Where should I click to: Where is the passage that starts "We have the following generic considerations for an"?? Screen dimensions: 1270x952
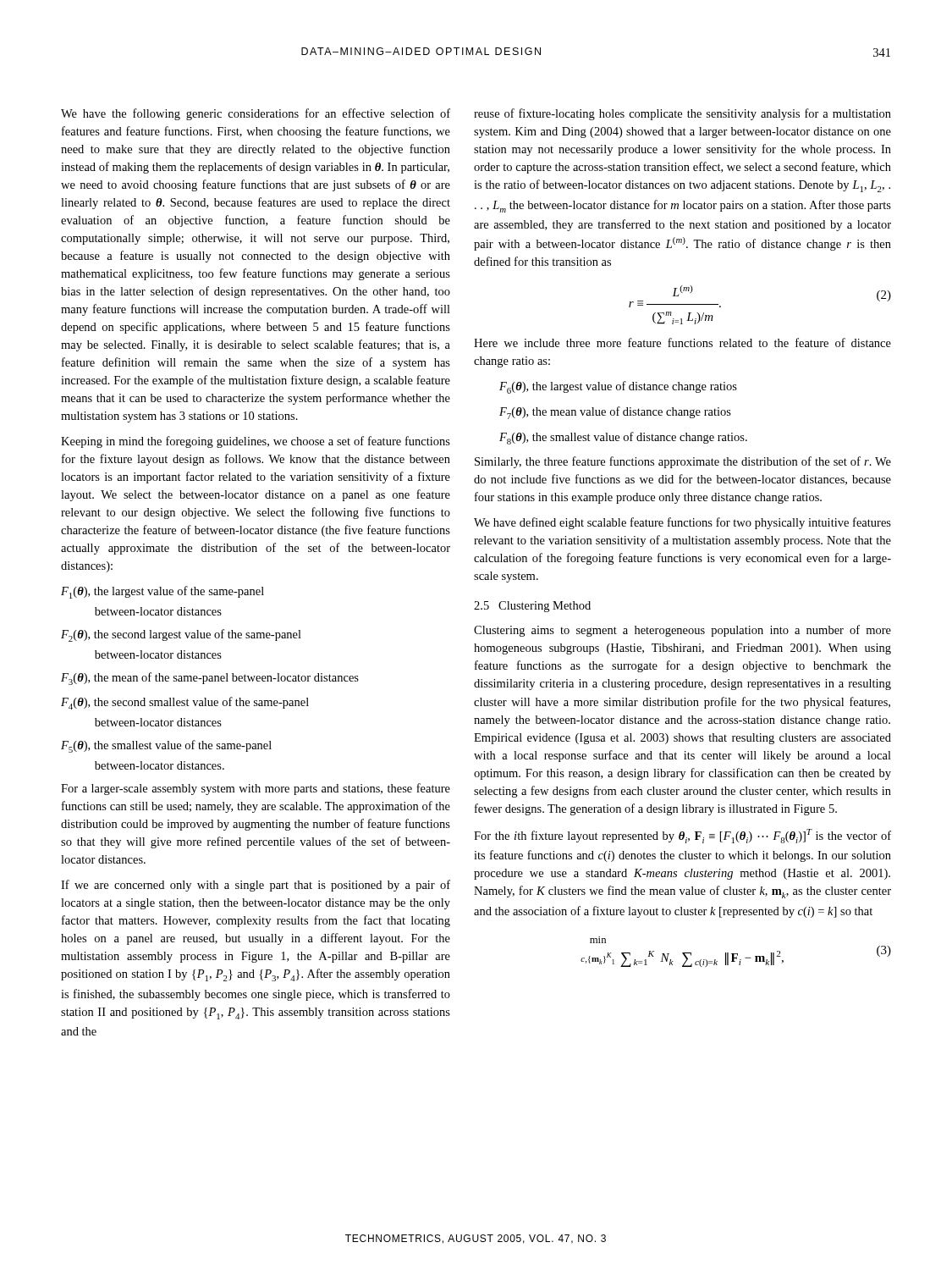pos(256,265)
